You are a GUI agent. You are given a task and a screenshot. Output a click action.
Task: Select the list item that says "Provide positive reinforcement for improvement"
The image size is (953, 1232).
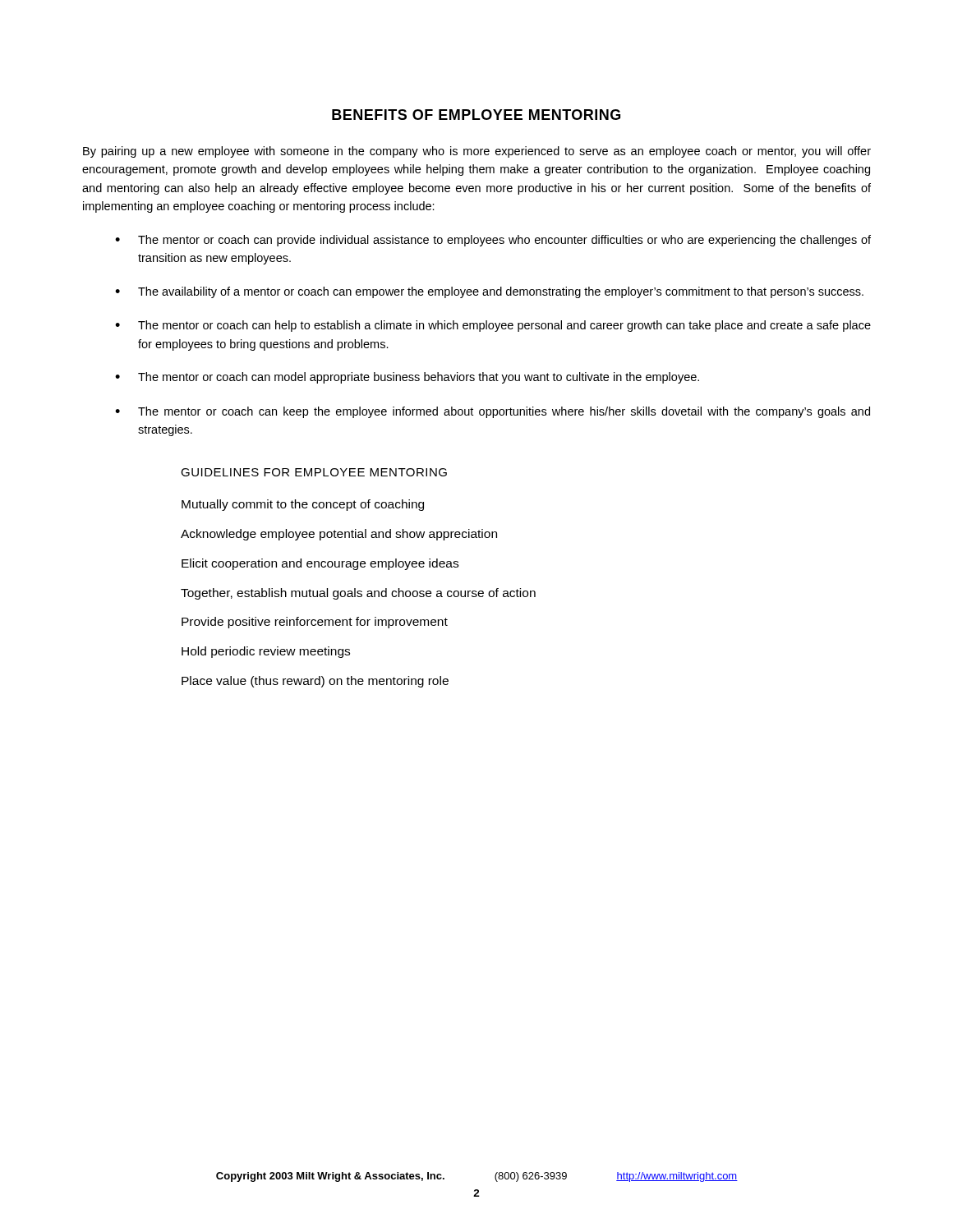tap(314, 621)
